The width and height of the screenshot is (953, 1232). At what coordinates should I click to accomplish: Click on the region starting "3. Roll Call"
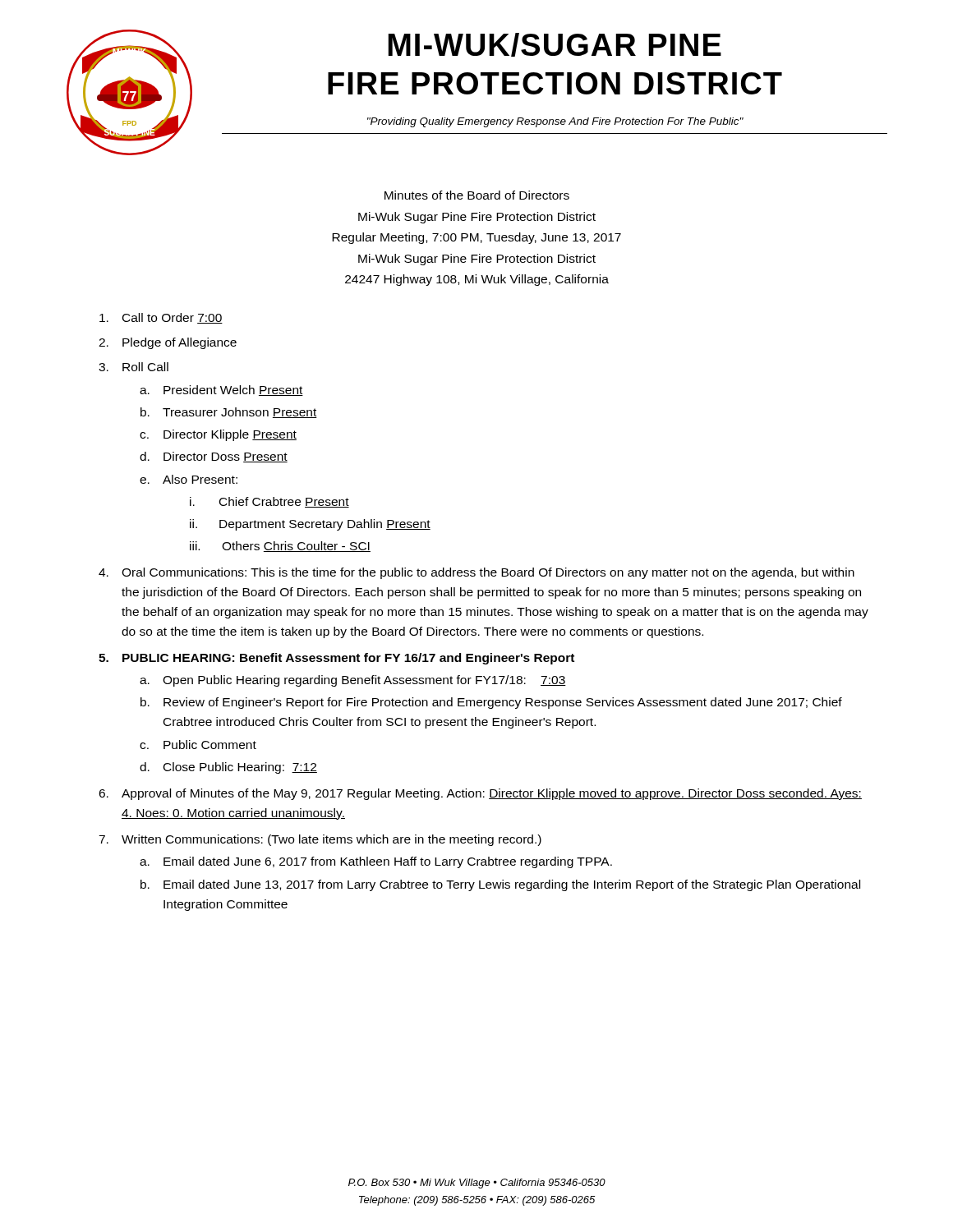pos(134,367)
